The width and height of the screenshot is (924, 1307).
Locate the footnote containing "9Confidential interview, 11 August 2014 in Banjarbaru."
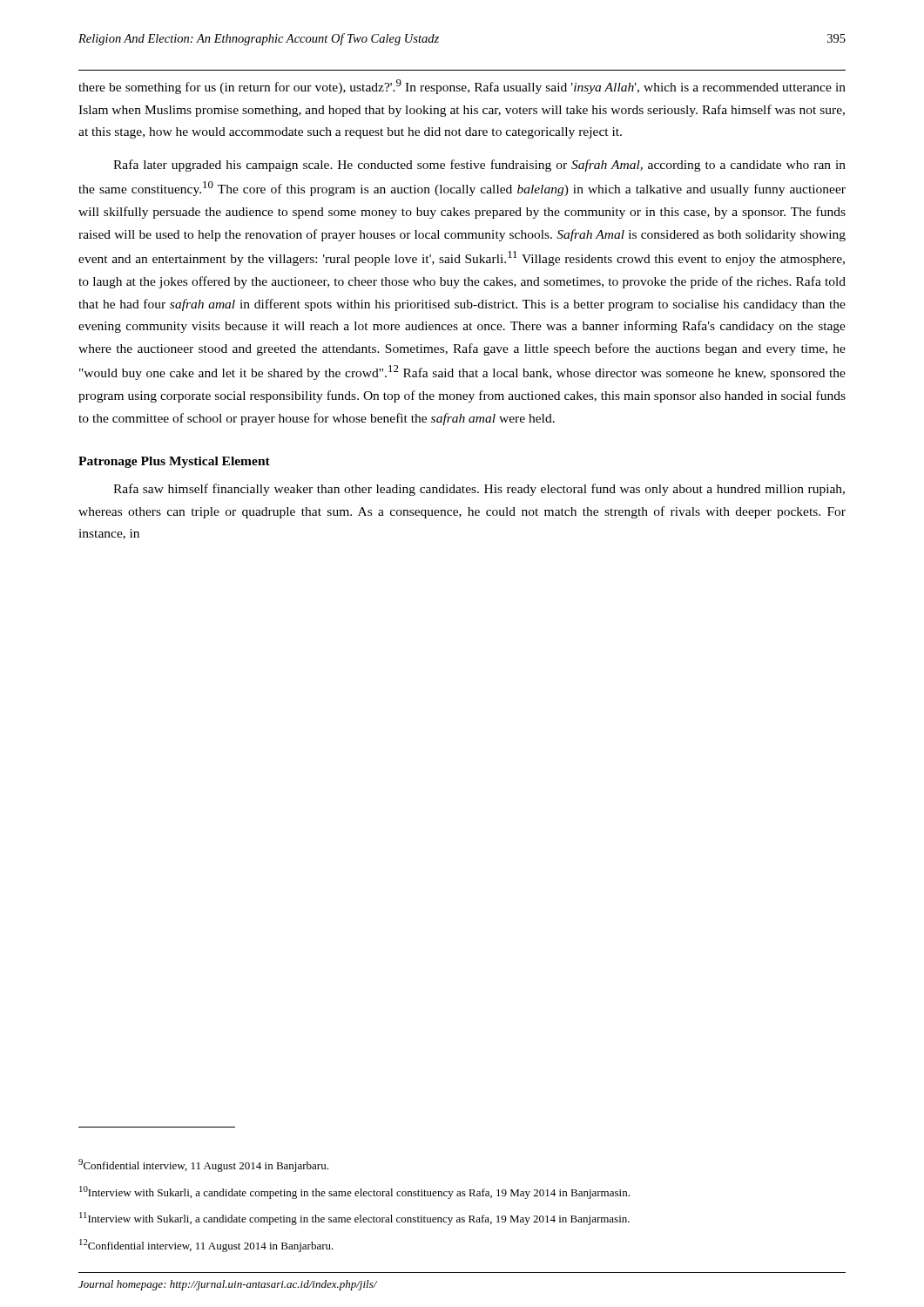204,1164
